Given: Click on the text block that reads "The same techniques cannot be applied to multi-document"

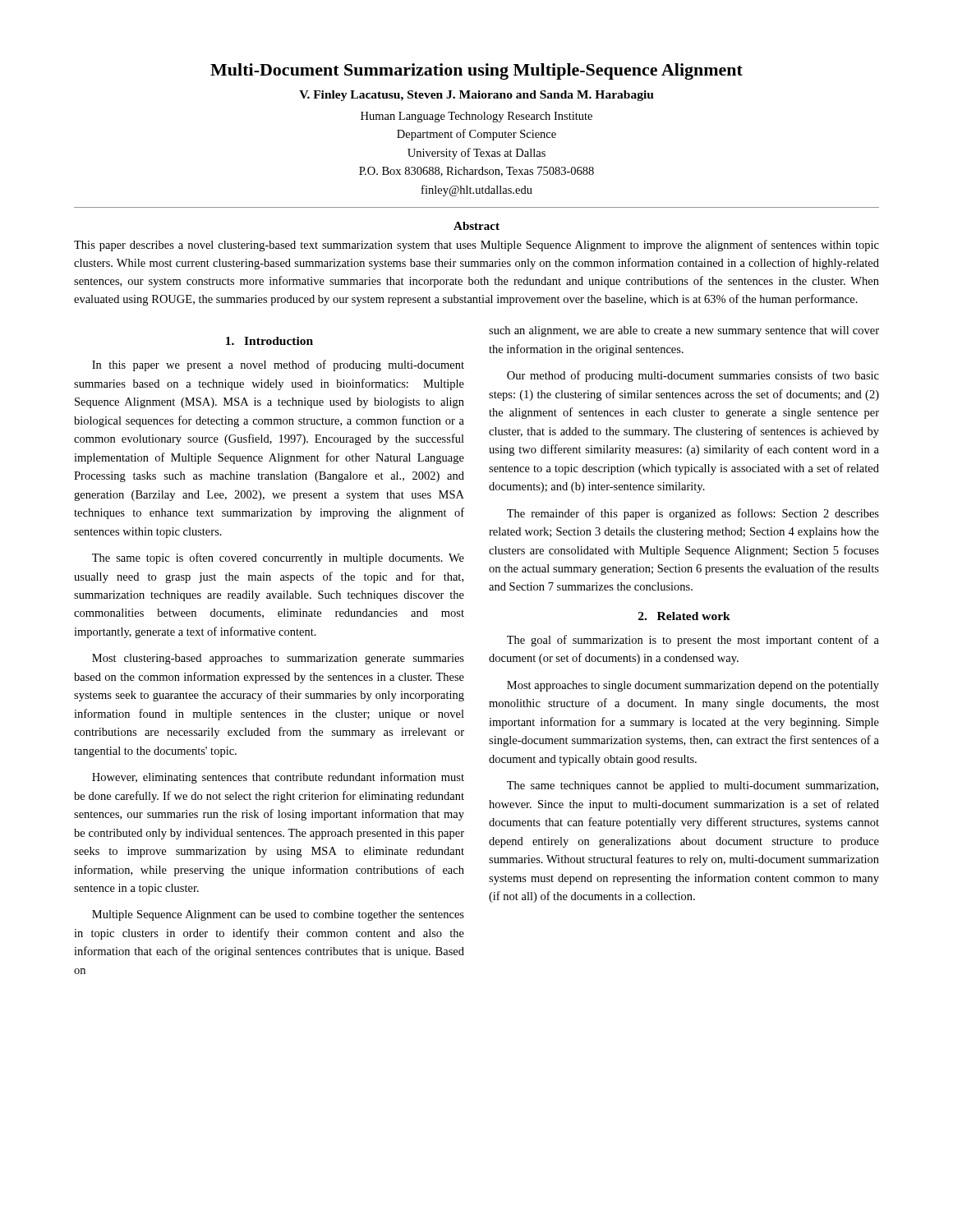Looking at the screenshot, I should [684, 841].
